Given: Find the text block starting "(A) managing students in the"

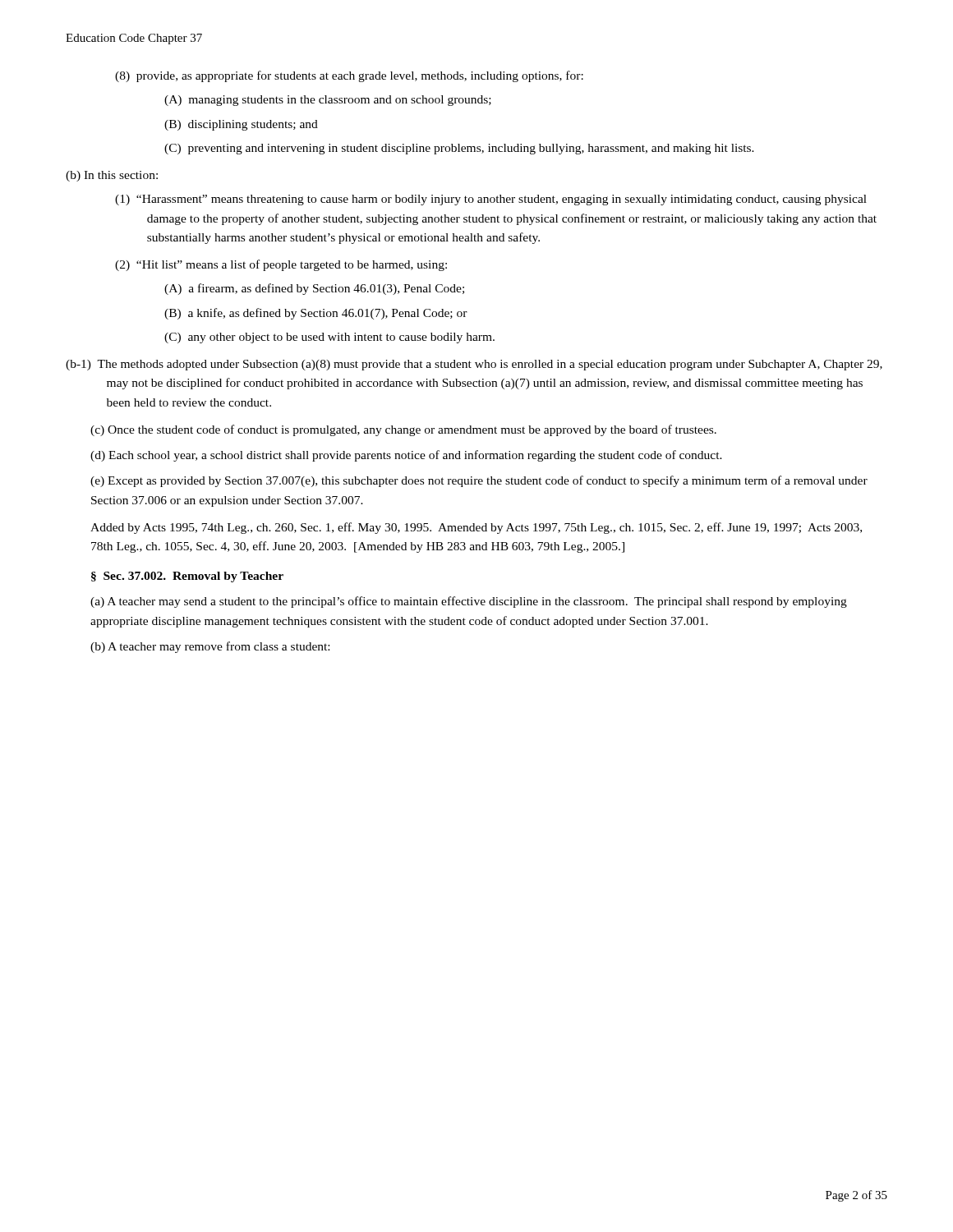Looking at the screenshot, I should (x=328, y=99).
